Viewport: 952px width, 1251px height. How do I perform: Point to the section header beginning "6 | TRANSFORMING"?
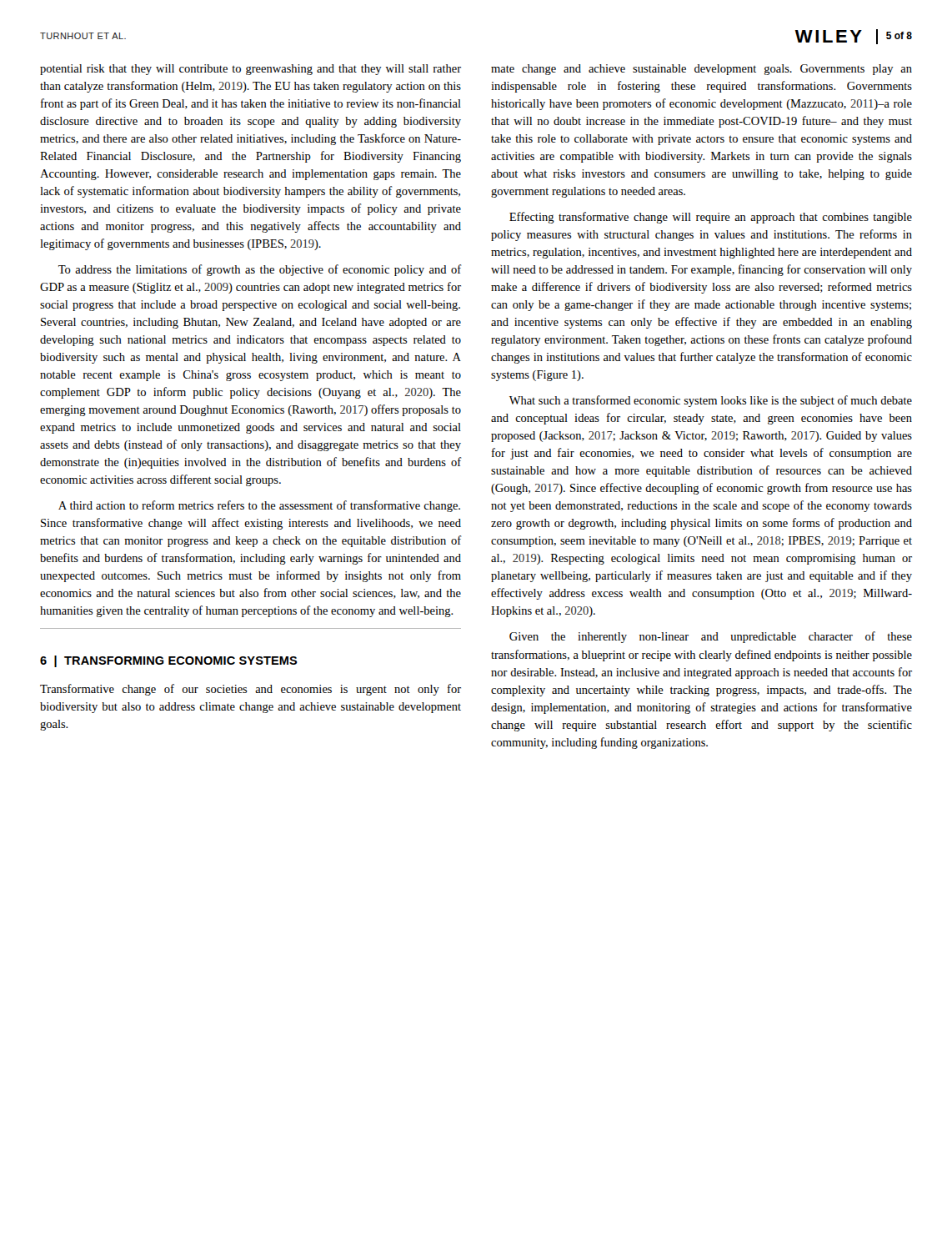click(169, 661)
